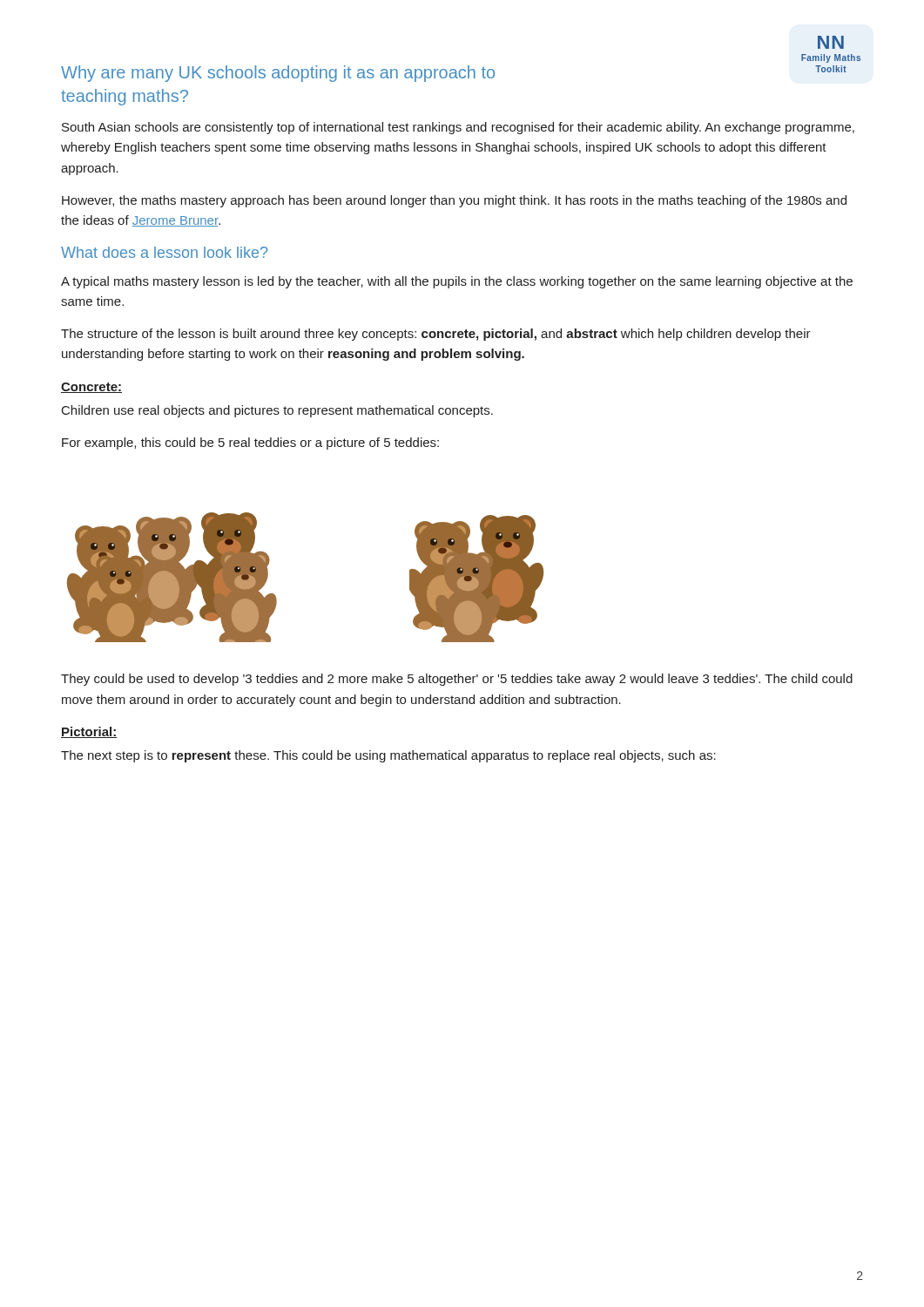Point to the block starting "What does a lesson look like?"
924x1307 pixels.
(x=164, y=252)
